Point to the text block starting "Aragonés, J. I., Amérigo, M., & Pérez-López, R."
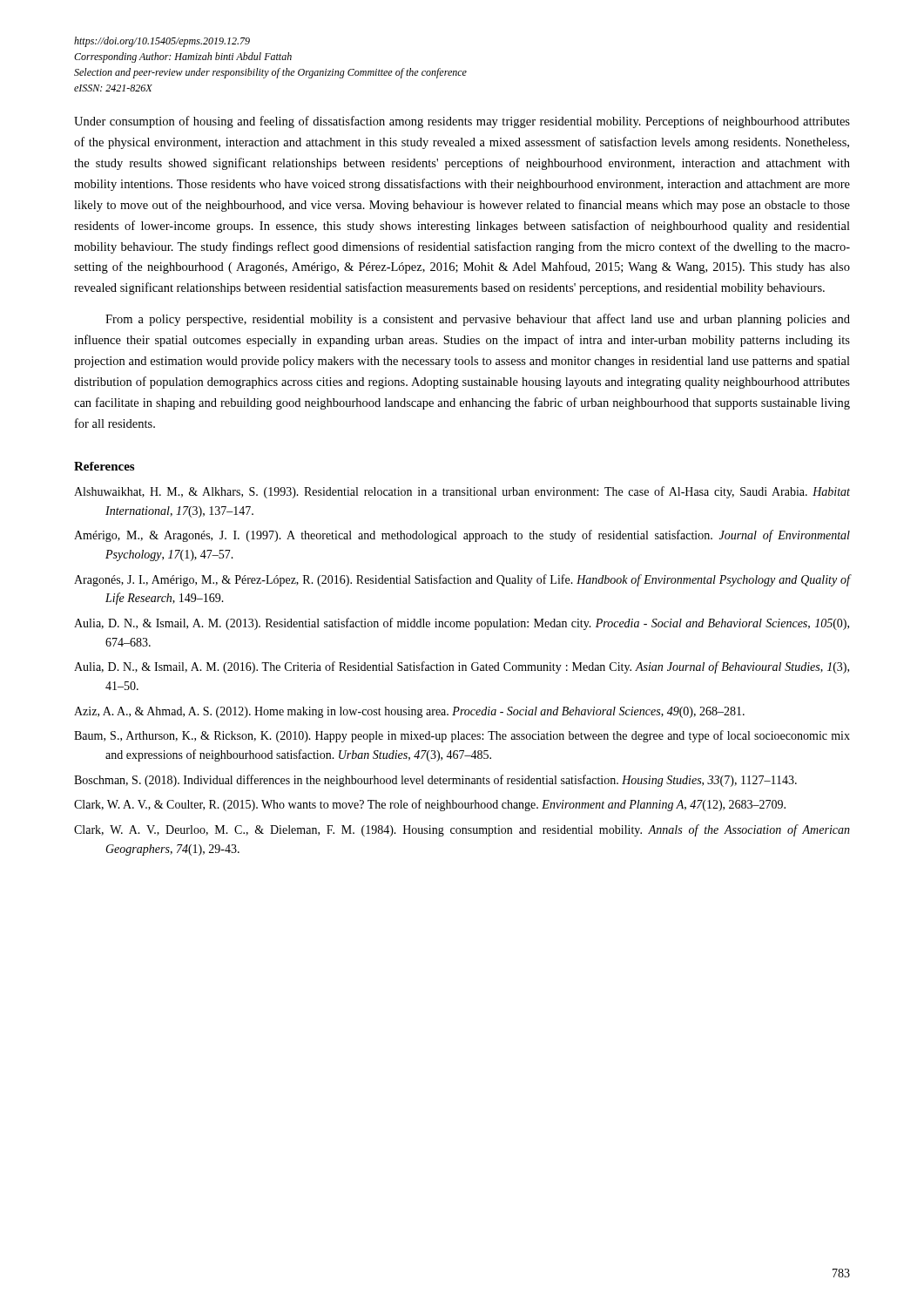Screen dimensions: 1307x924 pos(462,589)
